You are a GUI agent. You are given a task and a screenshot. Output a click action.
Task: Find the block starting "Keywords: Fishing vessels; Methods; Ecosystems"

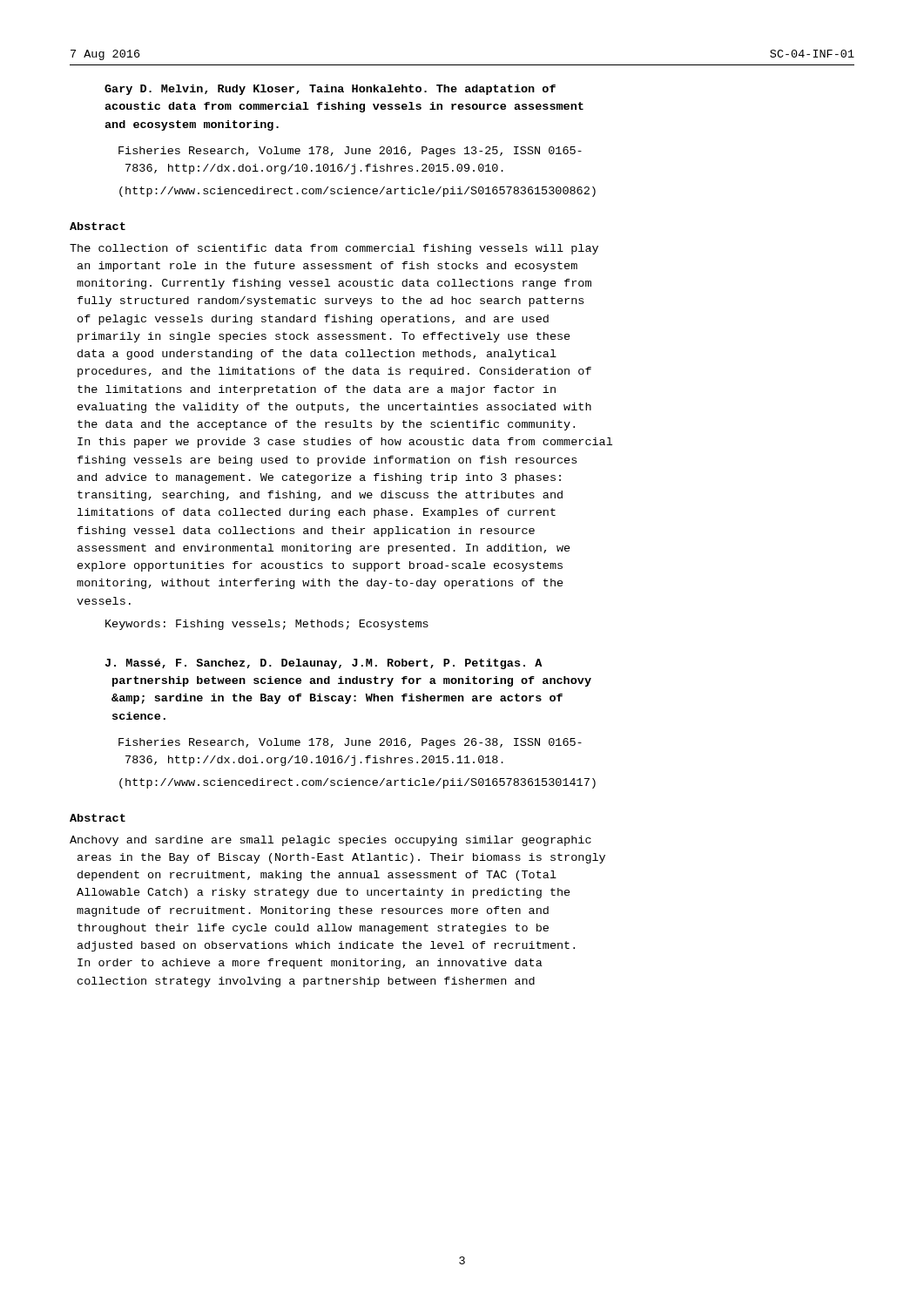pyautogui.click(x=267, y=624)
